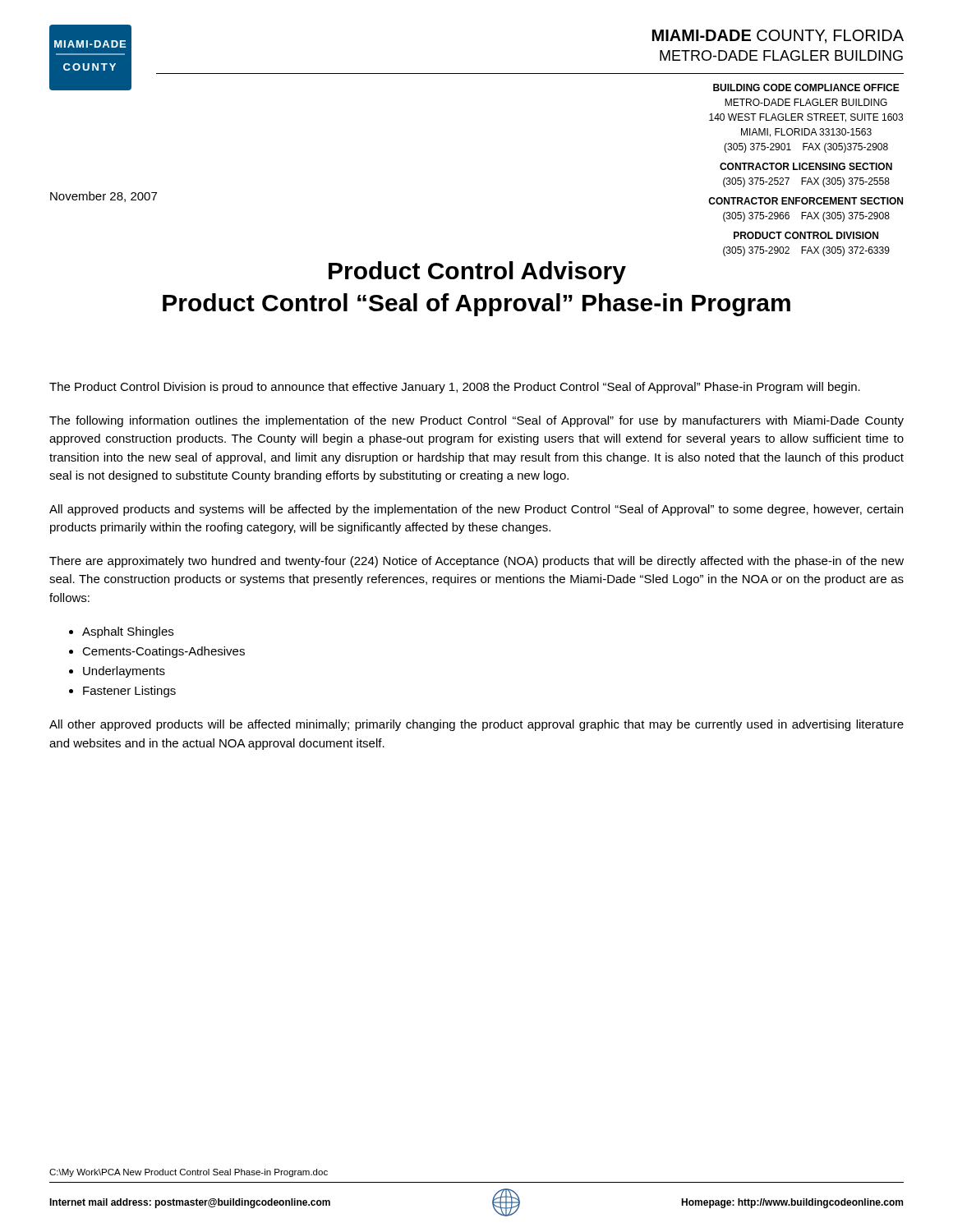The image size is (953, 1232).
Task: Click on the text block containing "All other approved products"
Action: pyautogui.click(x=476, y=733)
